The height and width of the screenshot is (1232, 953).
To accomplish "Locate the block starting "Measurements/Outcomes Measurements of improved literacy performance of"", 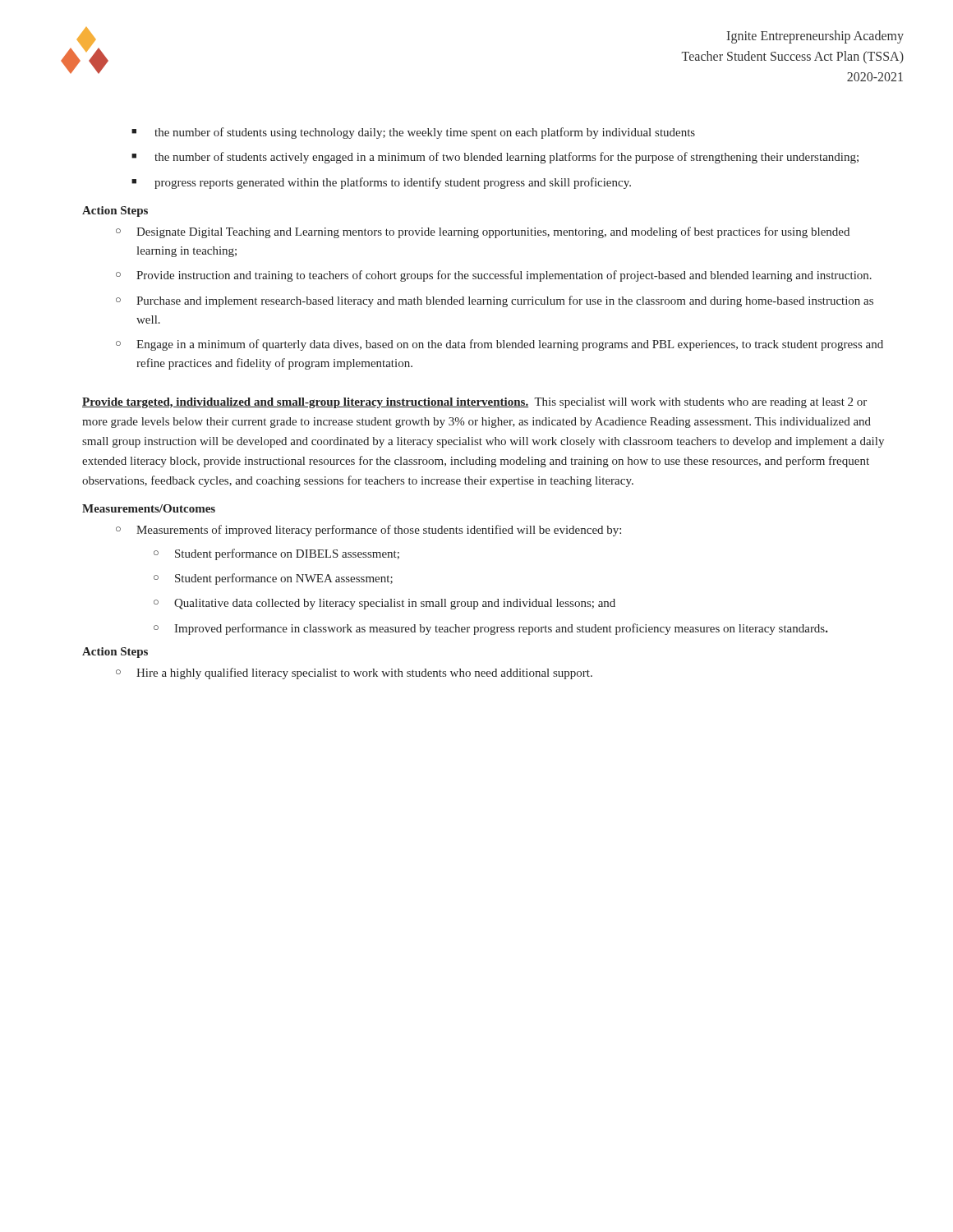I will (149, 508).
